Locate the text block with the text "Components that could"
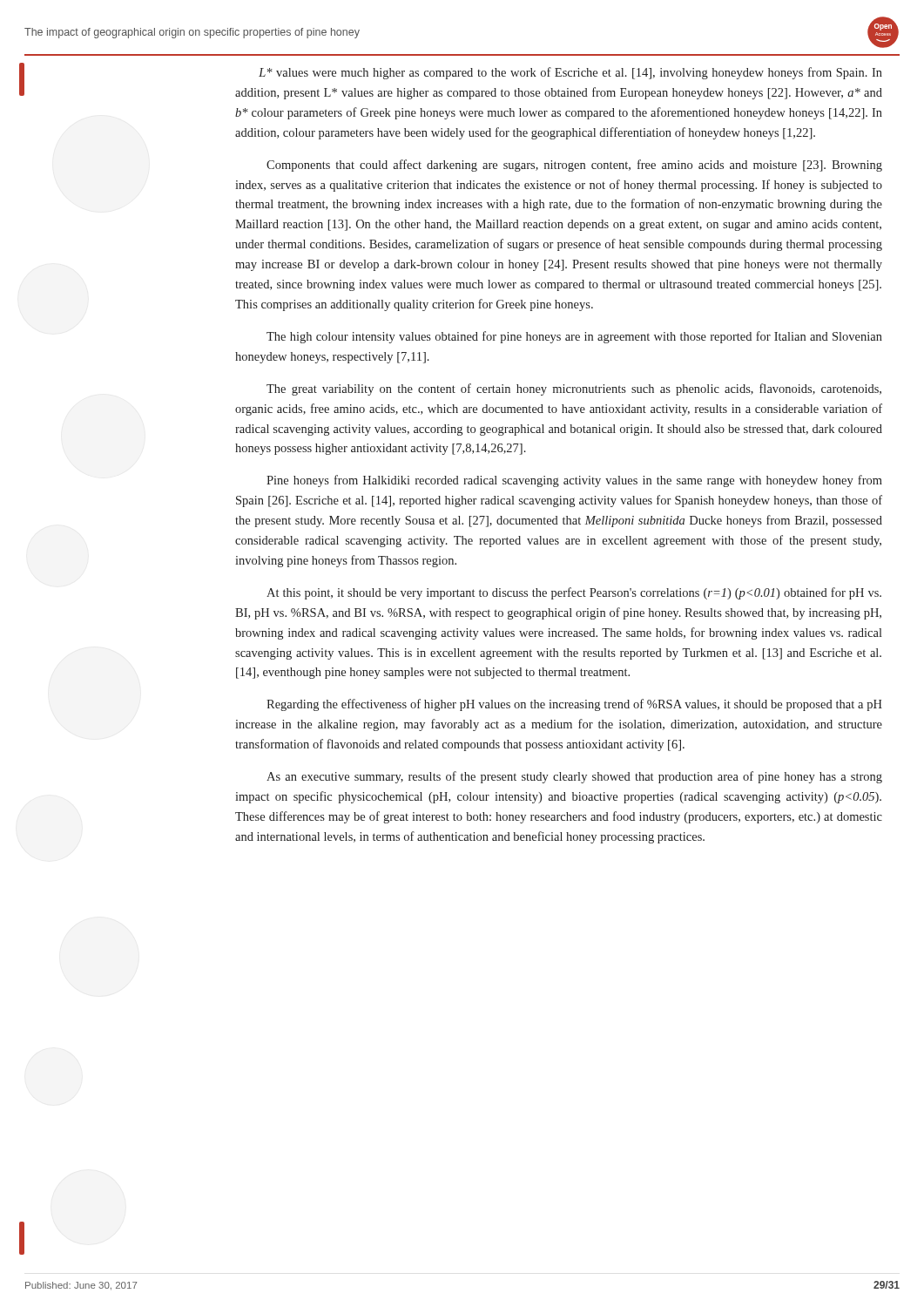Screen dimensions: 1307x924 [x=559, y=234]
